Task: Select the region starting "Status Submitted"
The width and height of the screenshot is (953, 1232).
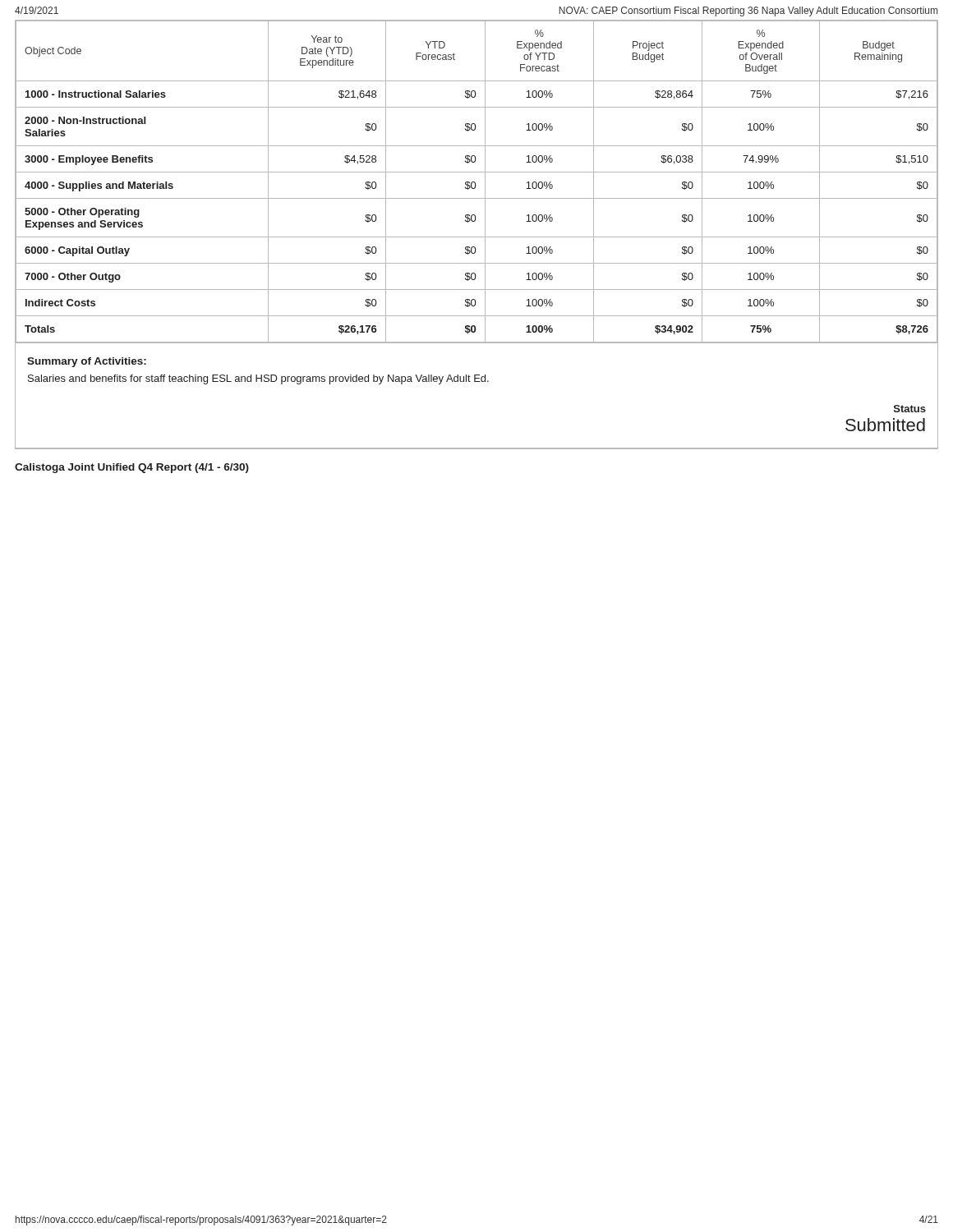Action: click(910, 409)
